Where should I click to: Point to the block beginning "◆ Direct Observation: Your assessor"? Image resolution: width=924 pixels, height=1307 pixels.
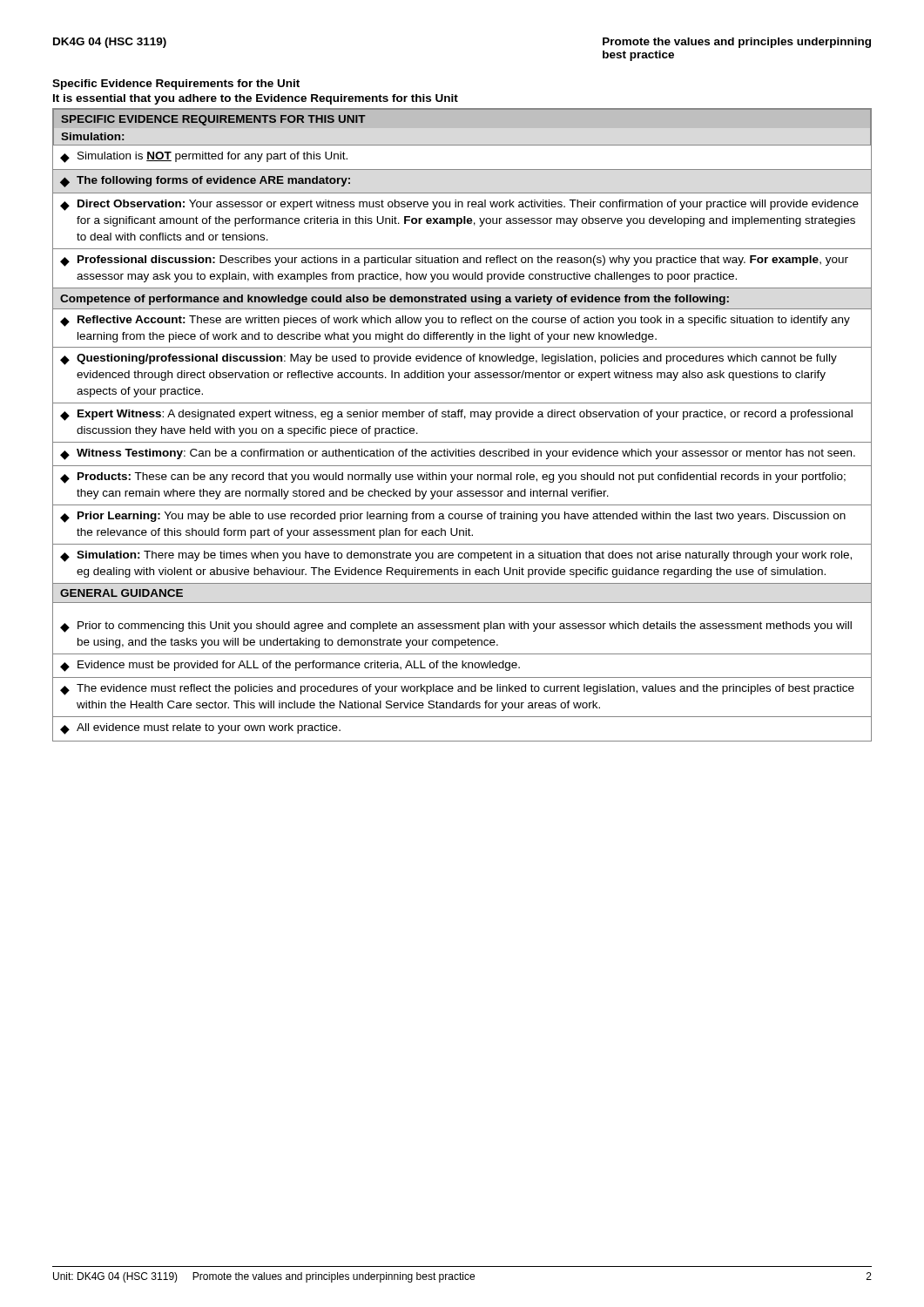pyautogui.click(x=462, y=221)
